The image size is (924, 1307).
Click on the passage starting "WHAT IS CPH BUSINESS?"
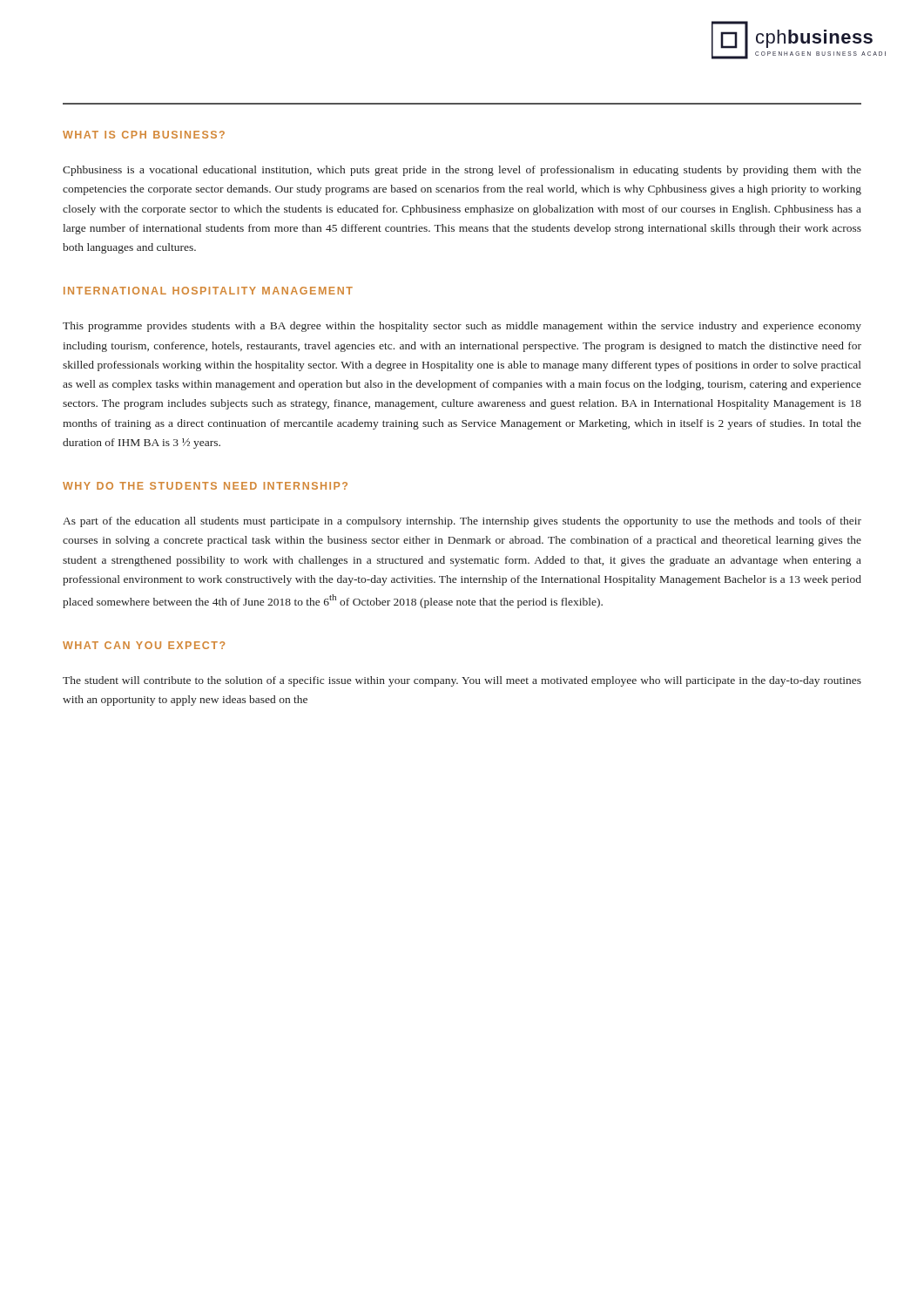[145, 135]
